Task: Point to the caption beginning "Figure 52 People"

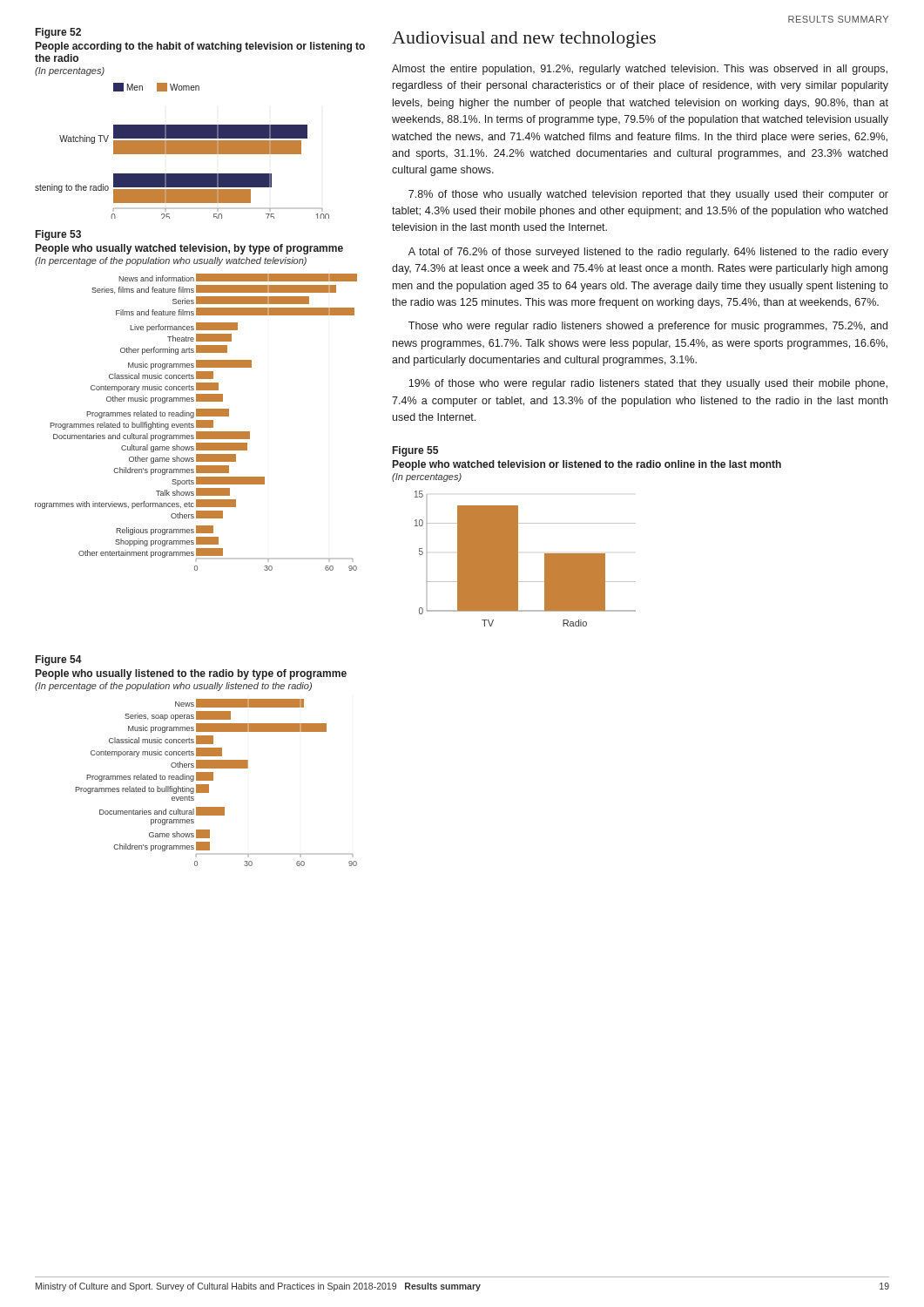Action: pos(200,51)
